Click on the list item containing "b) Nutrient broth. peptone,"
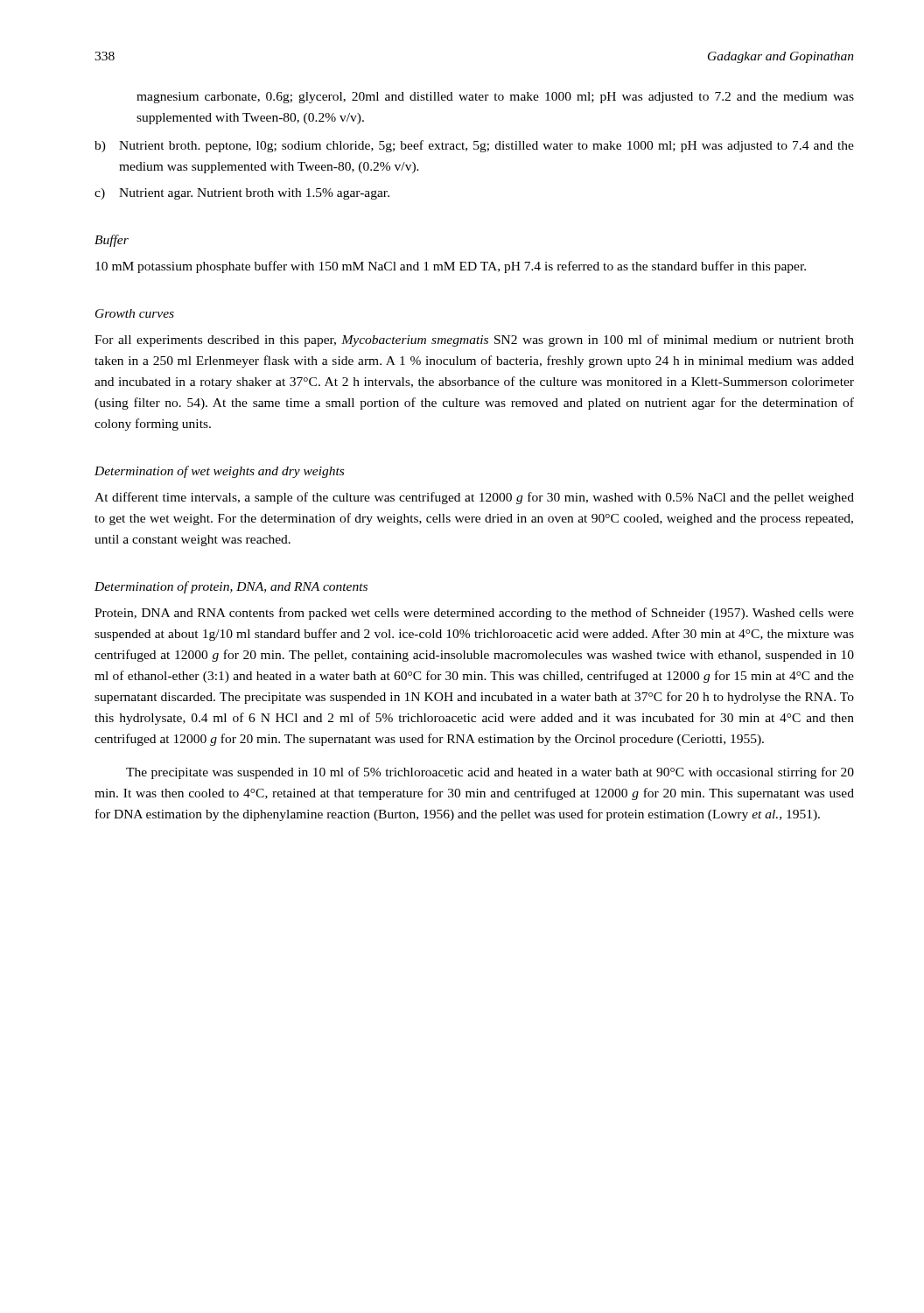This screenshot has height=1313, width=924. pos(474,156)
